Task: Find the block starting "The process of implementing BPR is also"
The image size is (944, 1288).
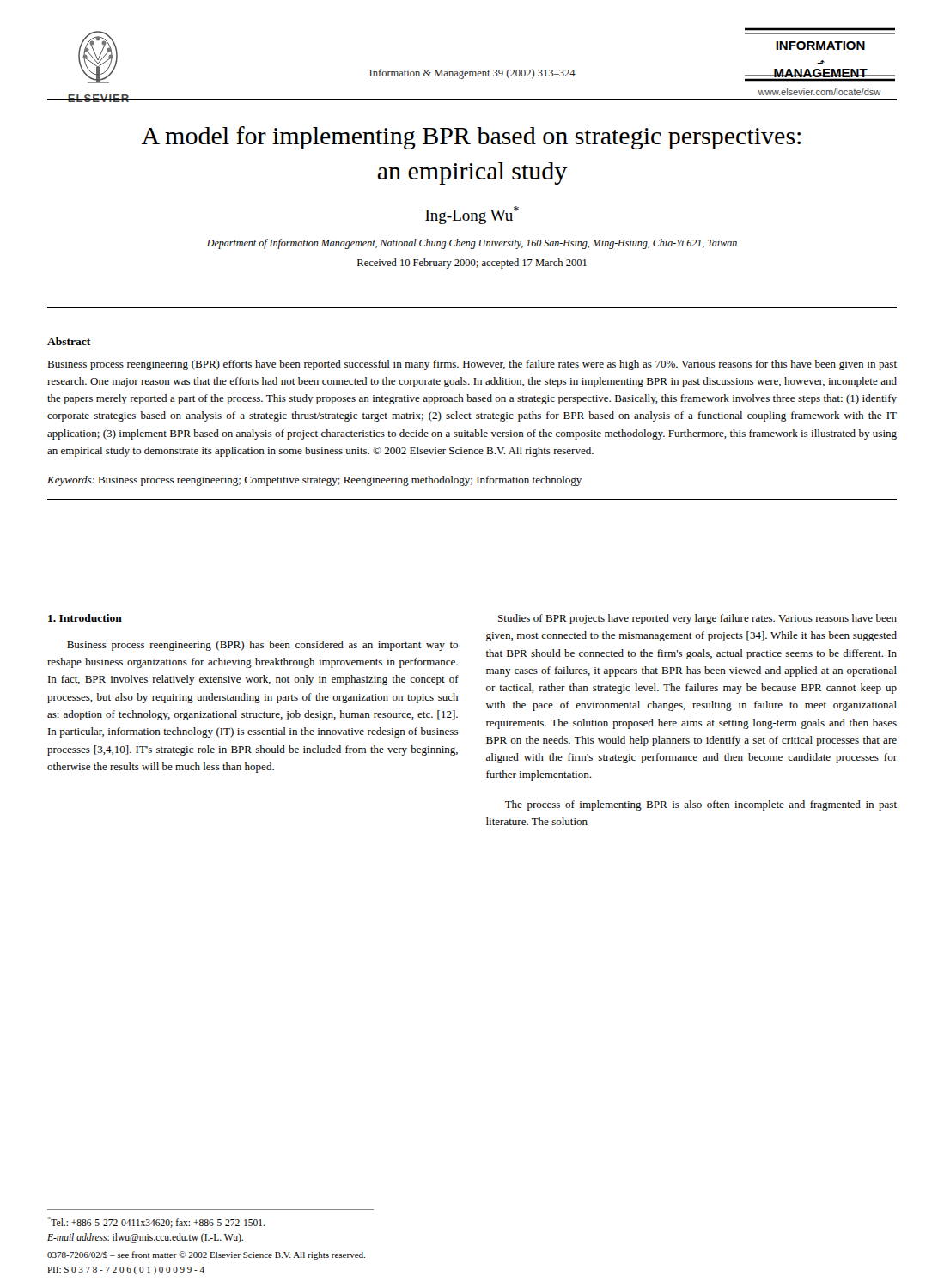Action: click(691, 813)
